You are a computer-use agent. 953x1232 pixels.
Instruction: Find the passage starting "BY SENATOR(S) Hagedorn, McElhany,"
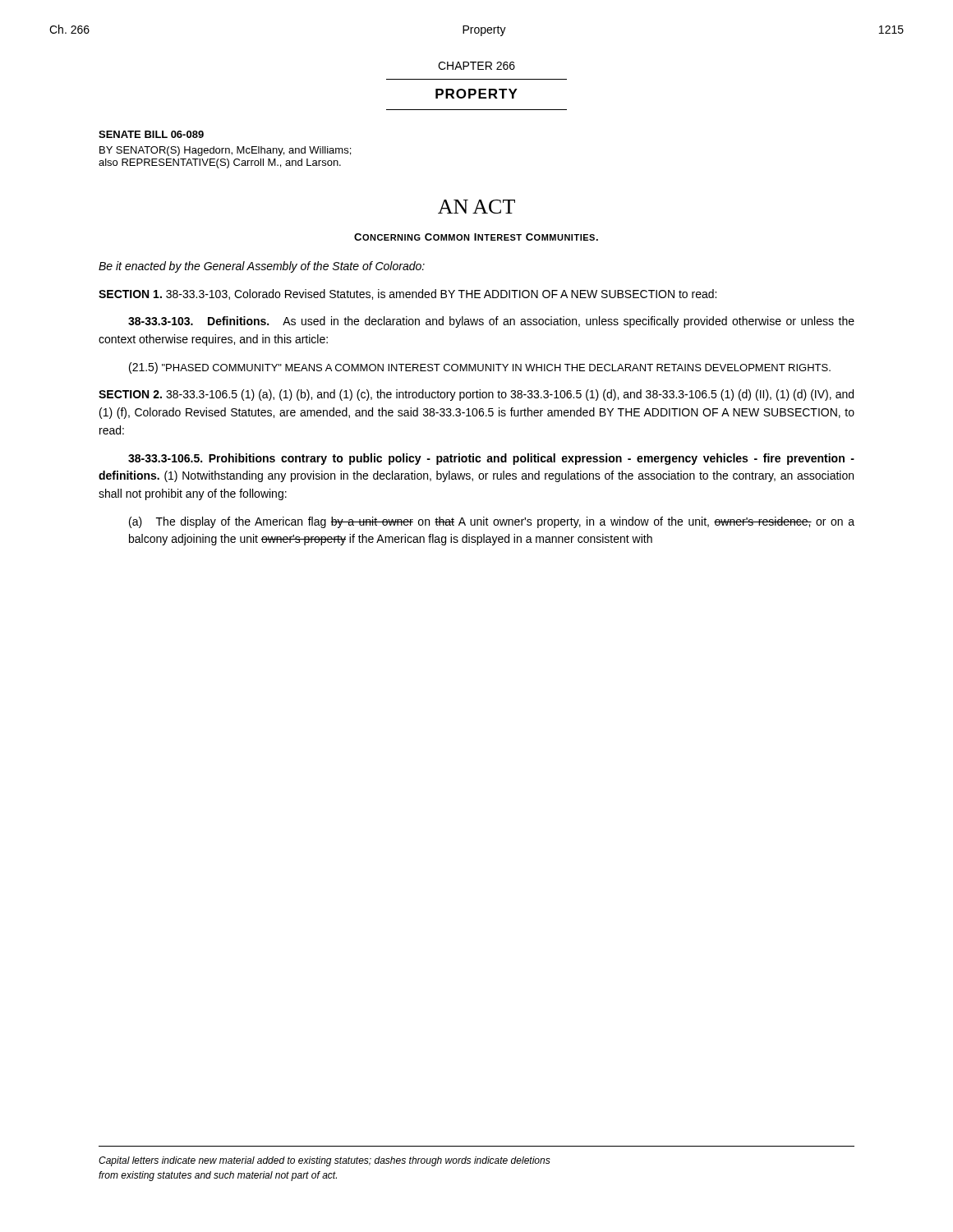coord(225,156)
